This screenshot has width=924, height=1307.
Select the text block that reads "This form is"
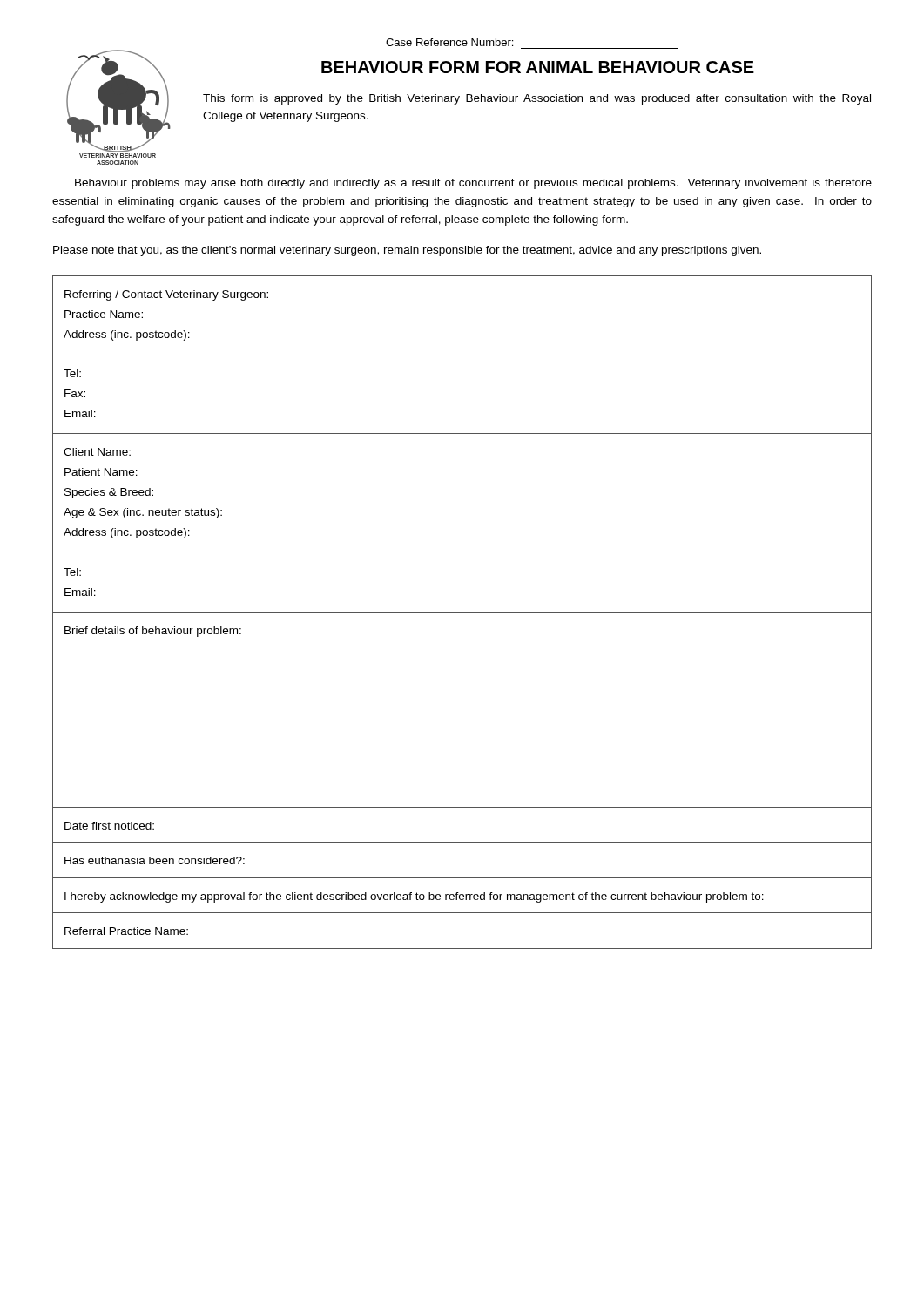click(x=537, y=107)
